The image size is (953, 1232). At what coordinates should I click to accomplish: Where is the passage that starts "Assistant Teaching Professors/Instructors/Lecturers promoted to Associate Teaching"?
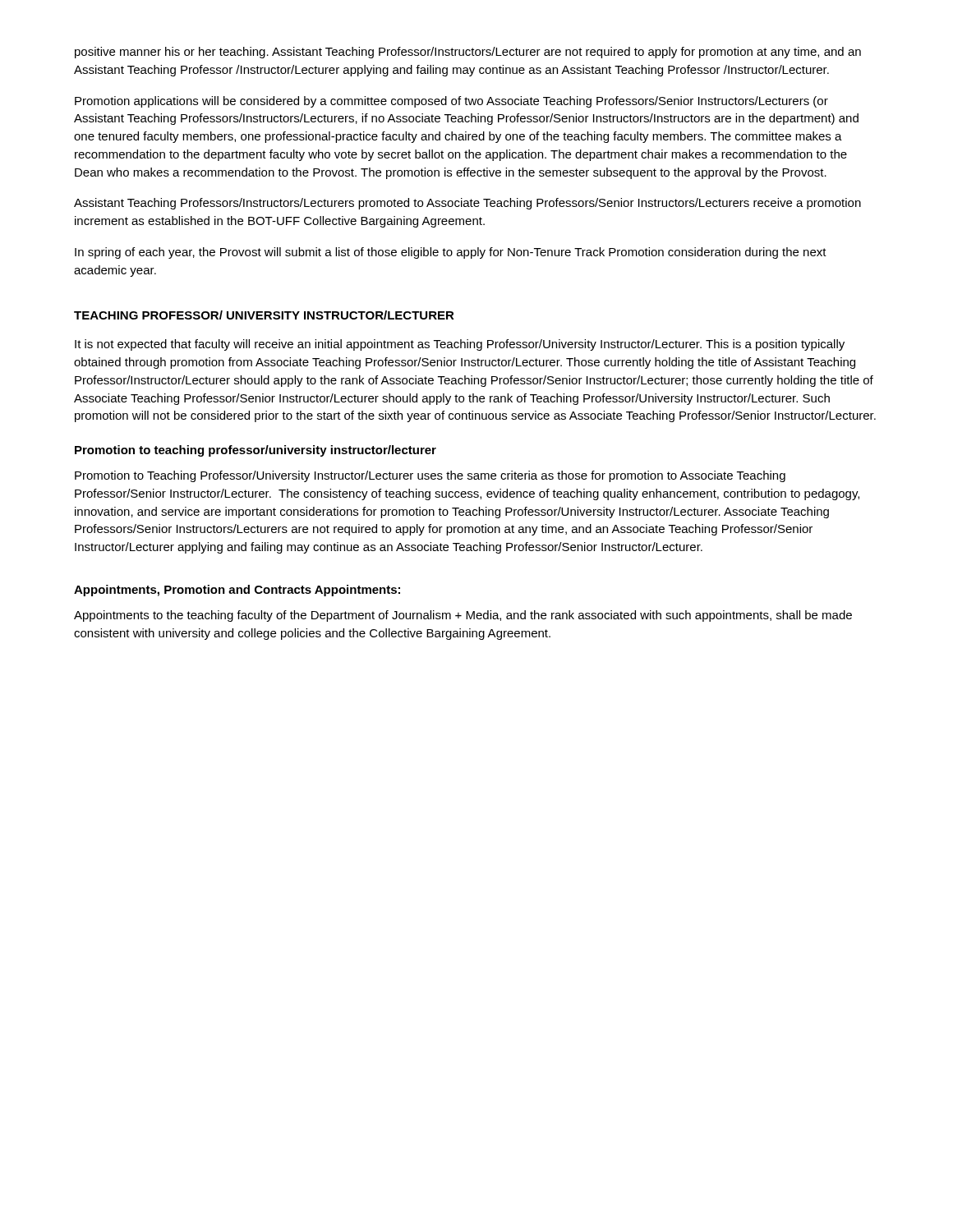pos(468,212)
